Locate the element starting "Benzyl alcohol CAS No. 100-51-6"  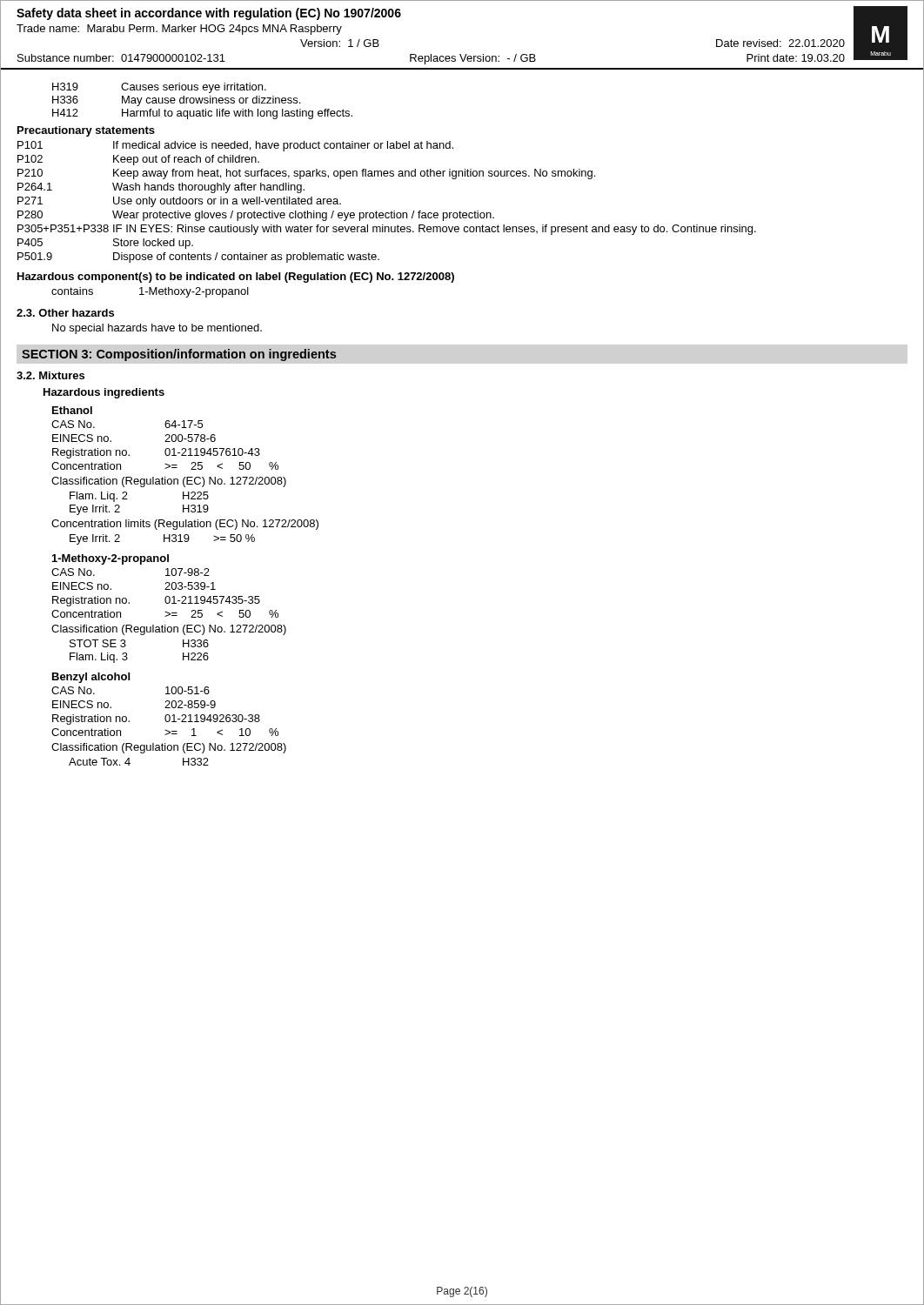91,678
